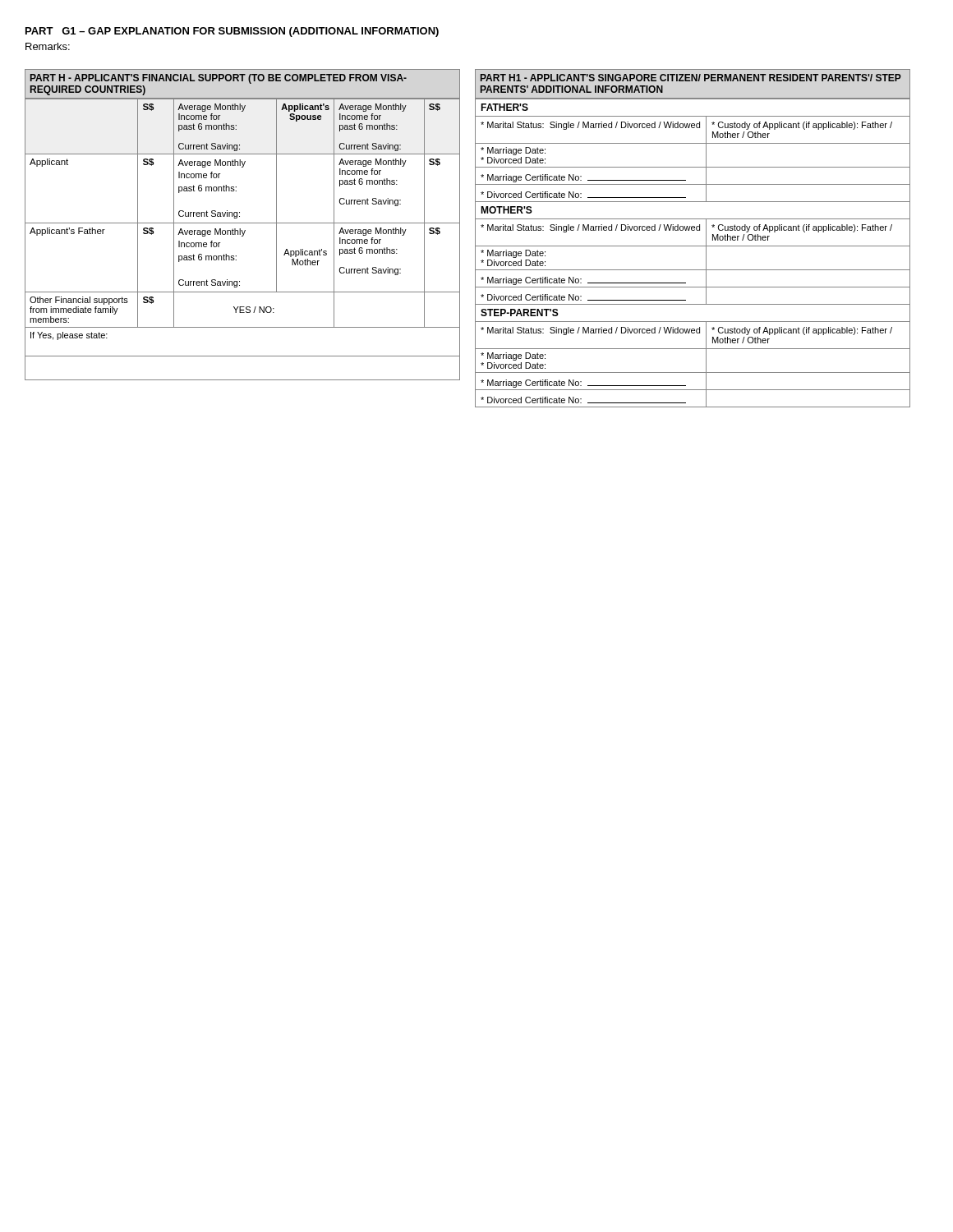Click the section header that begins "PART G1 – GAP"

232,31
